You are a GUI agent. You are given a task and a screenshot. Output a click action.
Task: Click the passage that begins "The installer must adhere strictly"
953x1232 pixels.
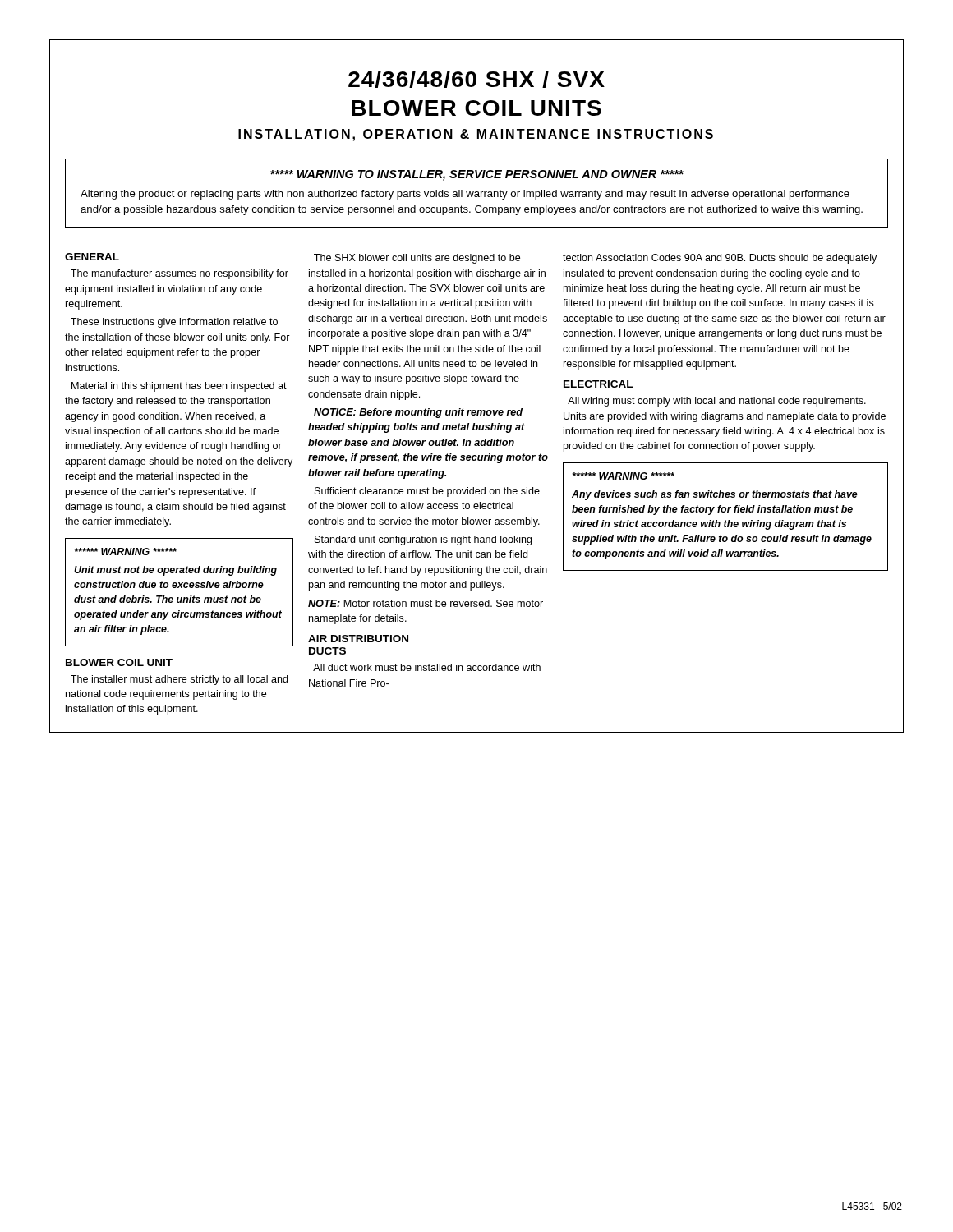click(x=179, y=694)
